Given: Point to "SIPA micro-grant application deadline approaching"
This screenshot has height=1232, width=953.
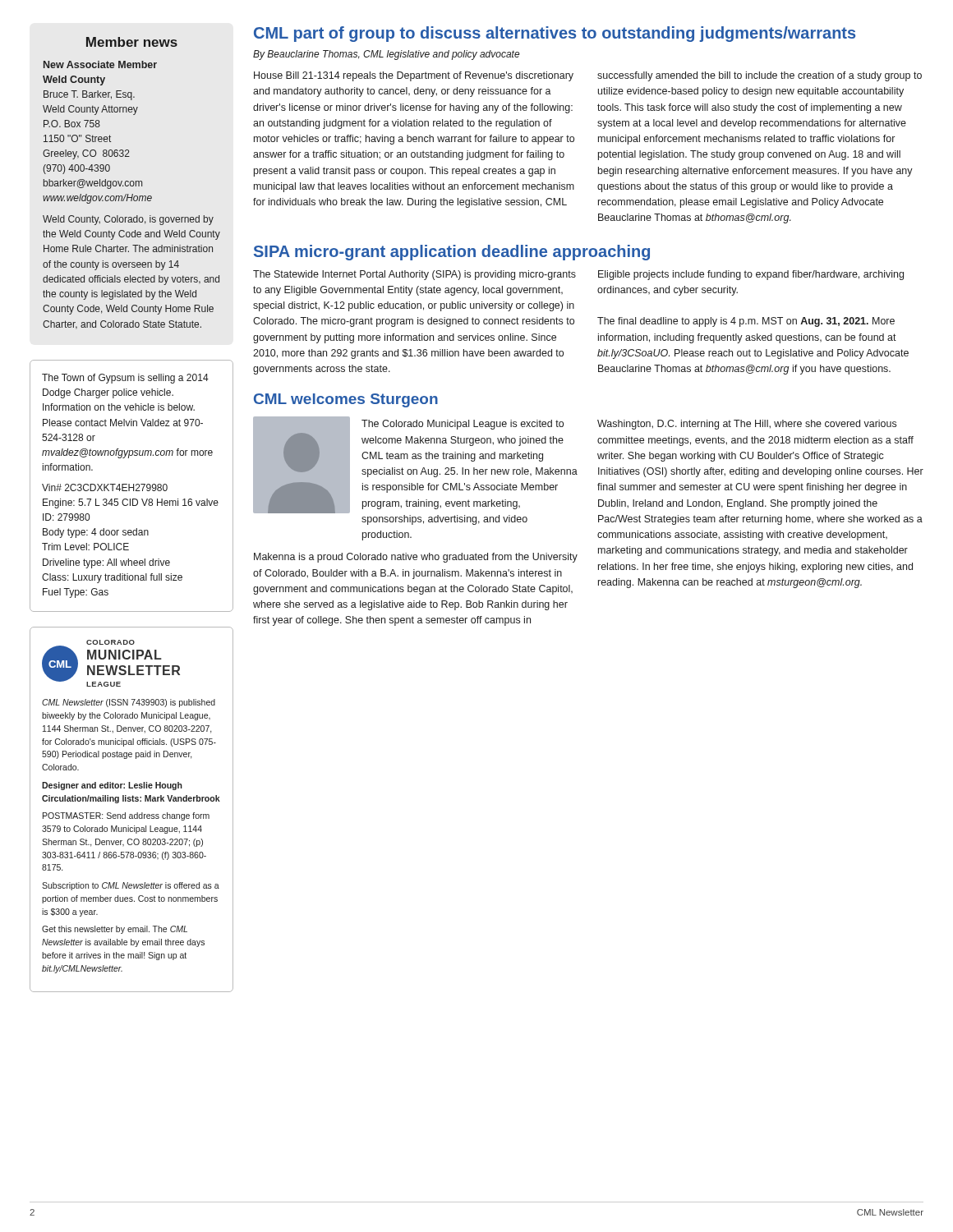Looking at the screenshot, I should point(452,251).
